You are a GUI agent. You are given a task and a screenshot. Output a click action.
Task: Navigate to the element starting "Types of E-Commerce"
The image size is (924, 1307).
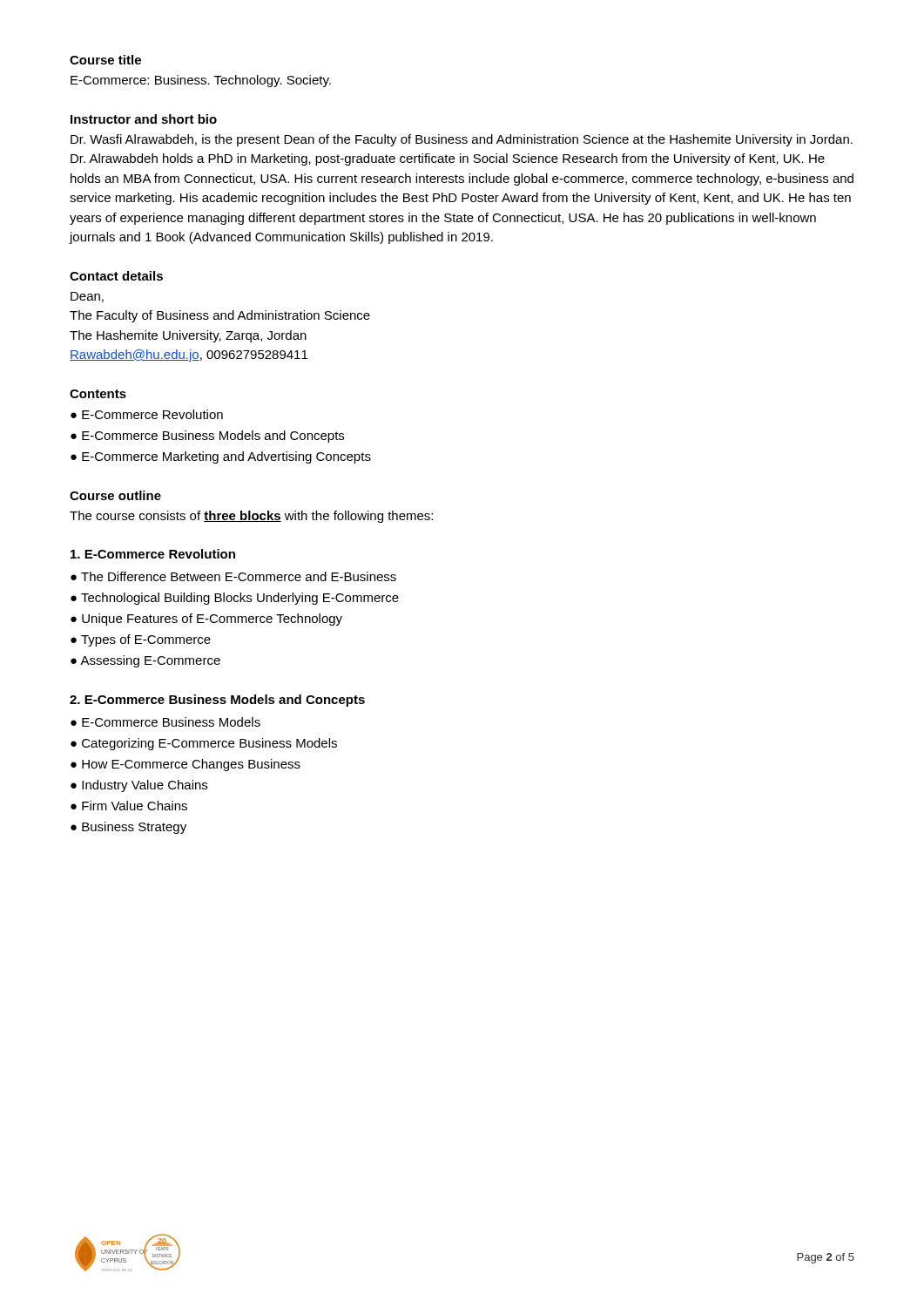pos(146,639)
